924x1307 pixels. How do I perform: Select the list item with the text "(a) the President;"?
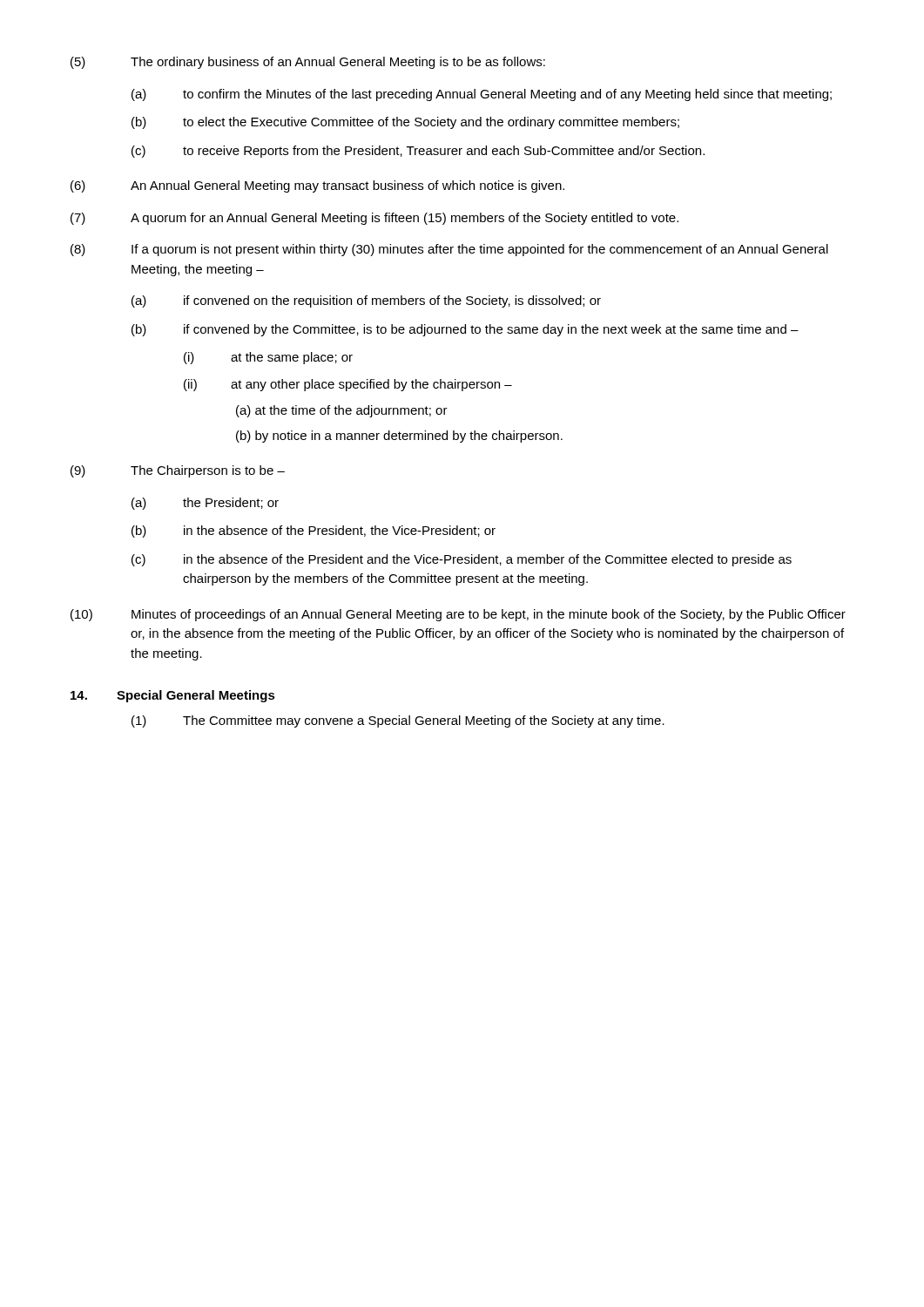click(205, 504)
